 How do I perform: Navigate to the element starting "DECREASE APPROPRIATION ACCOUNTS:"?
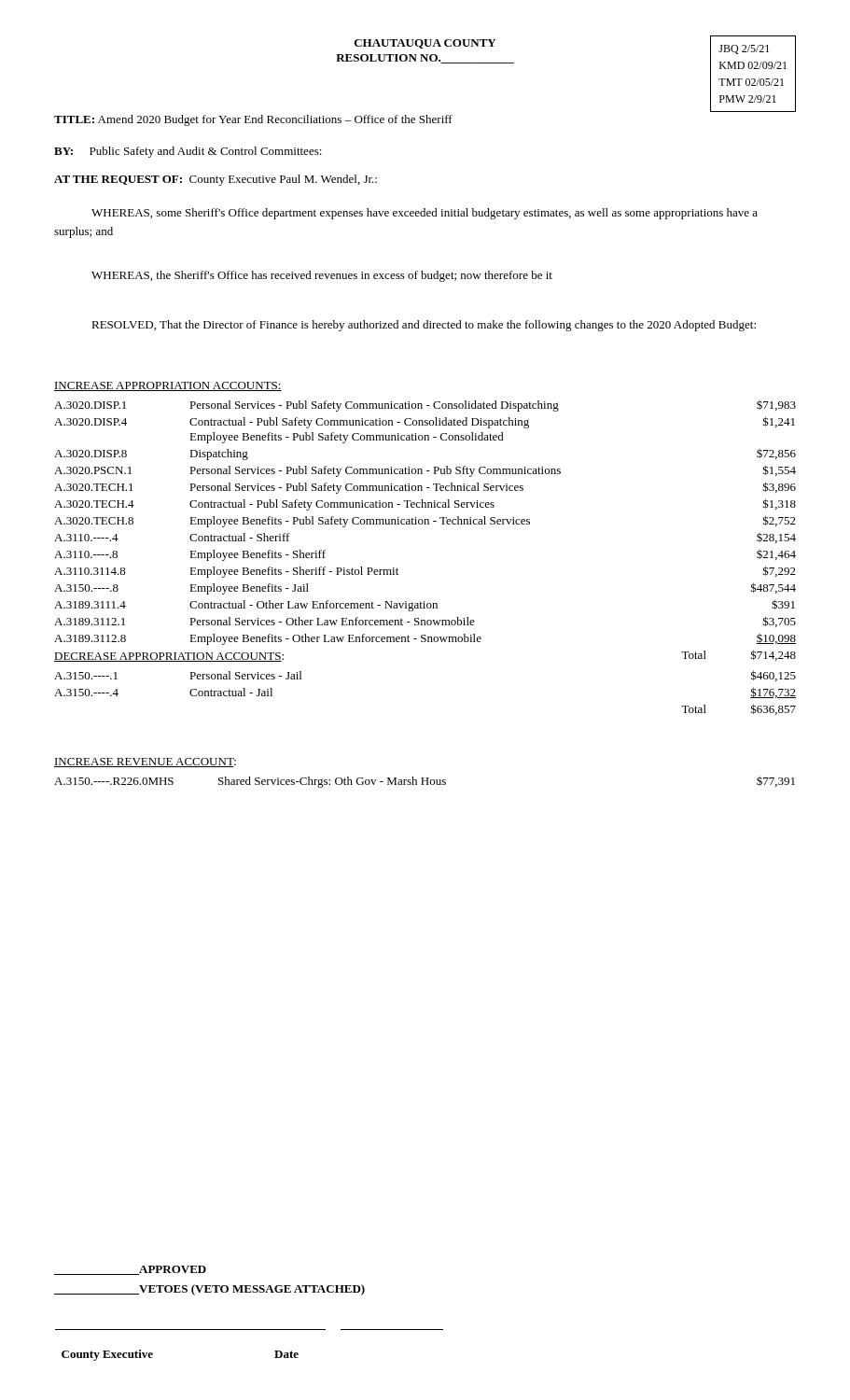(169, 656)
